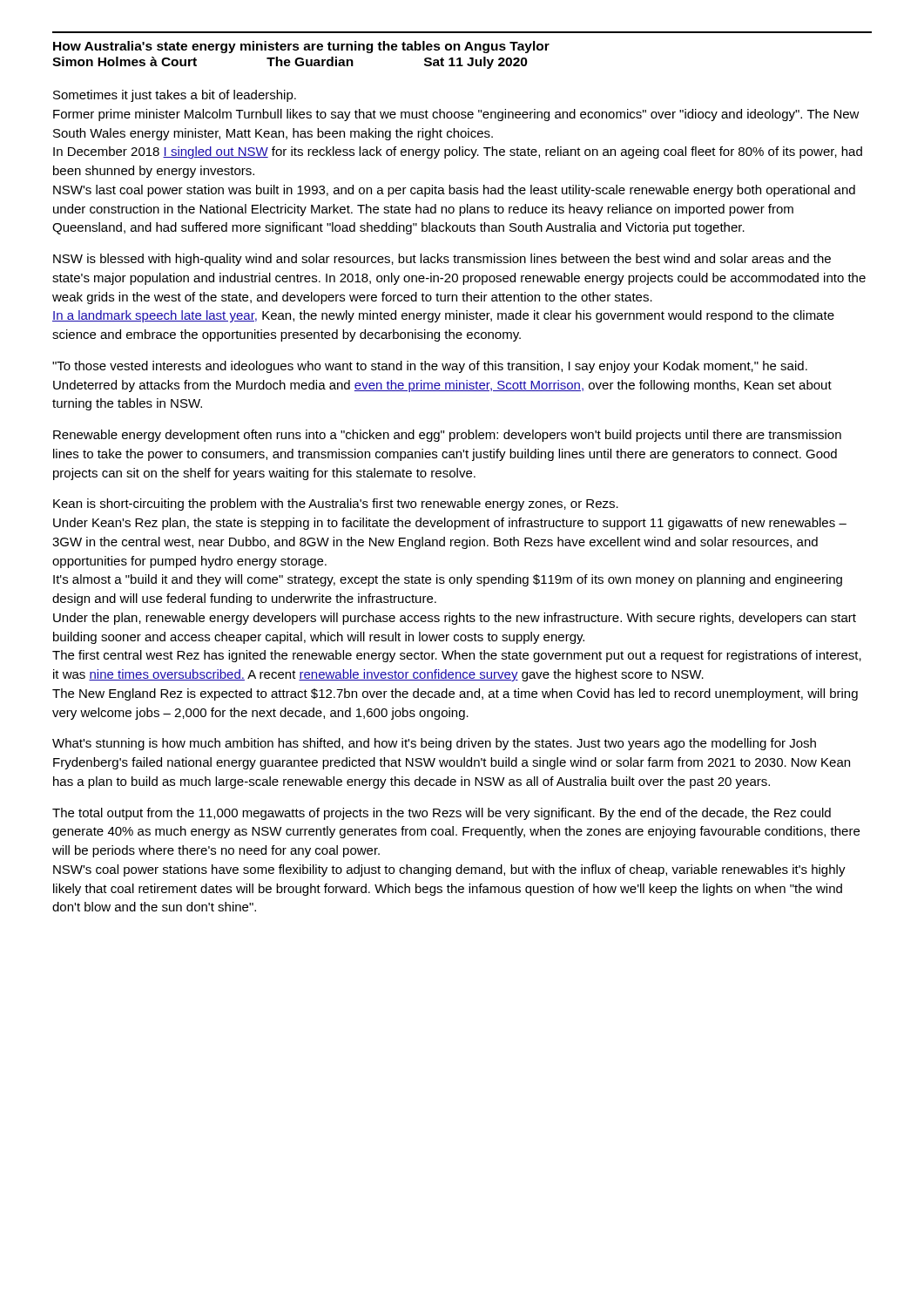Point to the block beginning "Kean is short-circuiting the problem with the"
The width and height of the screenshot is (924, 1307).
coord(462,608)
